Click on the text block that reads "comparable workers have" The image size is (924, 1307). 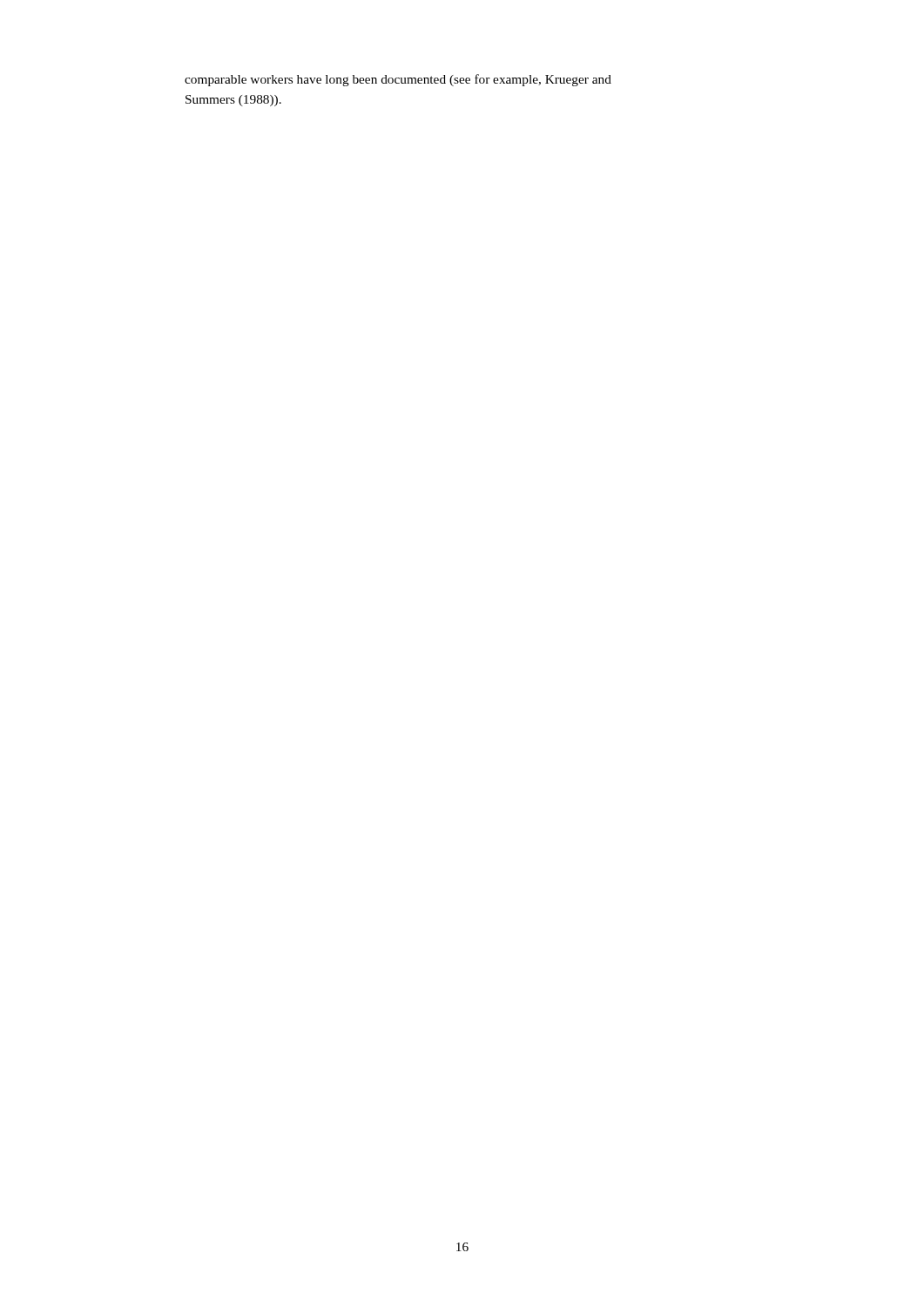398,89
